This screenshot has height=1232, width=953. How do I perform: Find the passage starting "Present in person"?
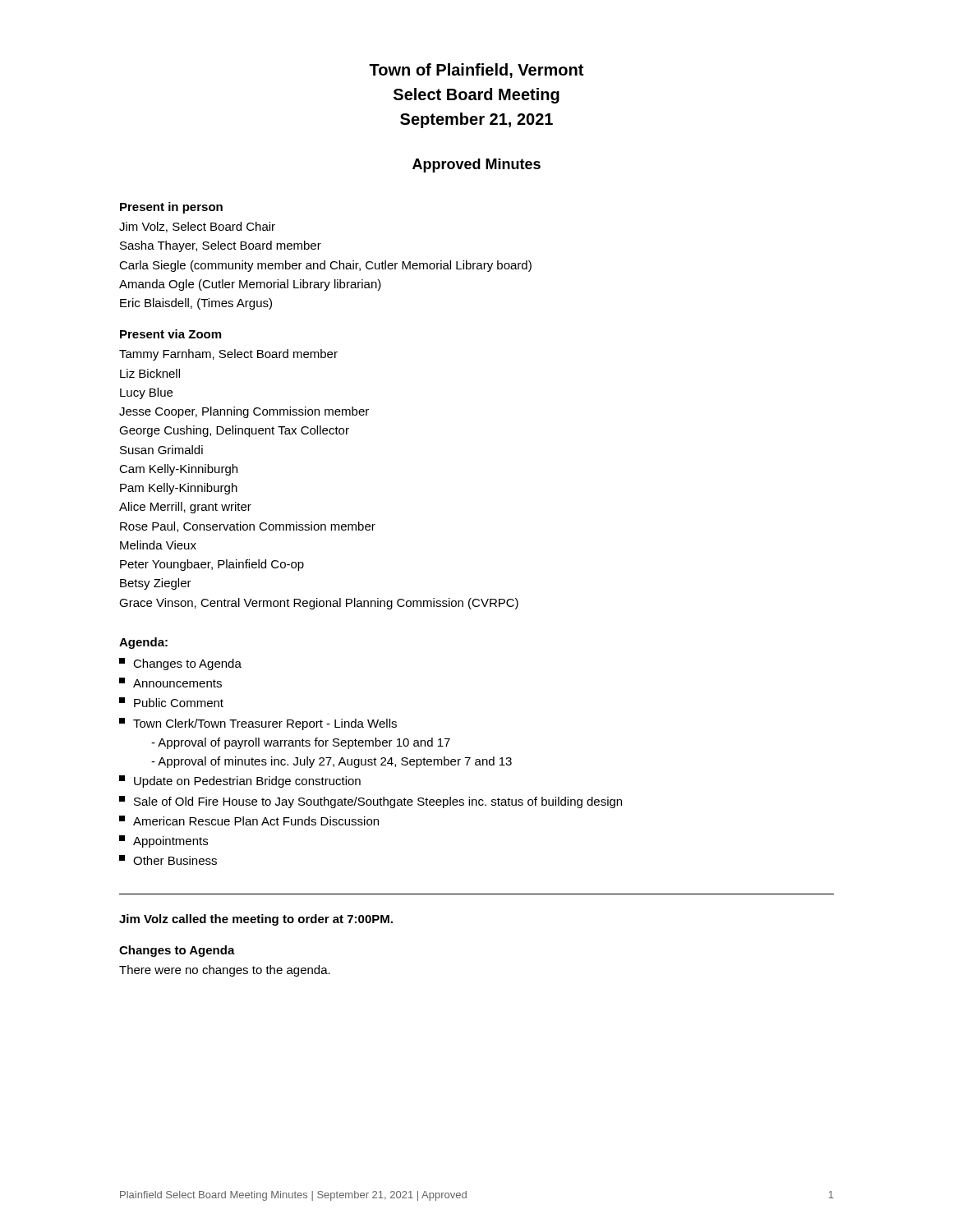[x=171, y=207]
